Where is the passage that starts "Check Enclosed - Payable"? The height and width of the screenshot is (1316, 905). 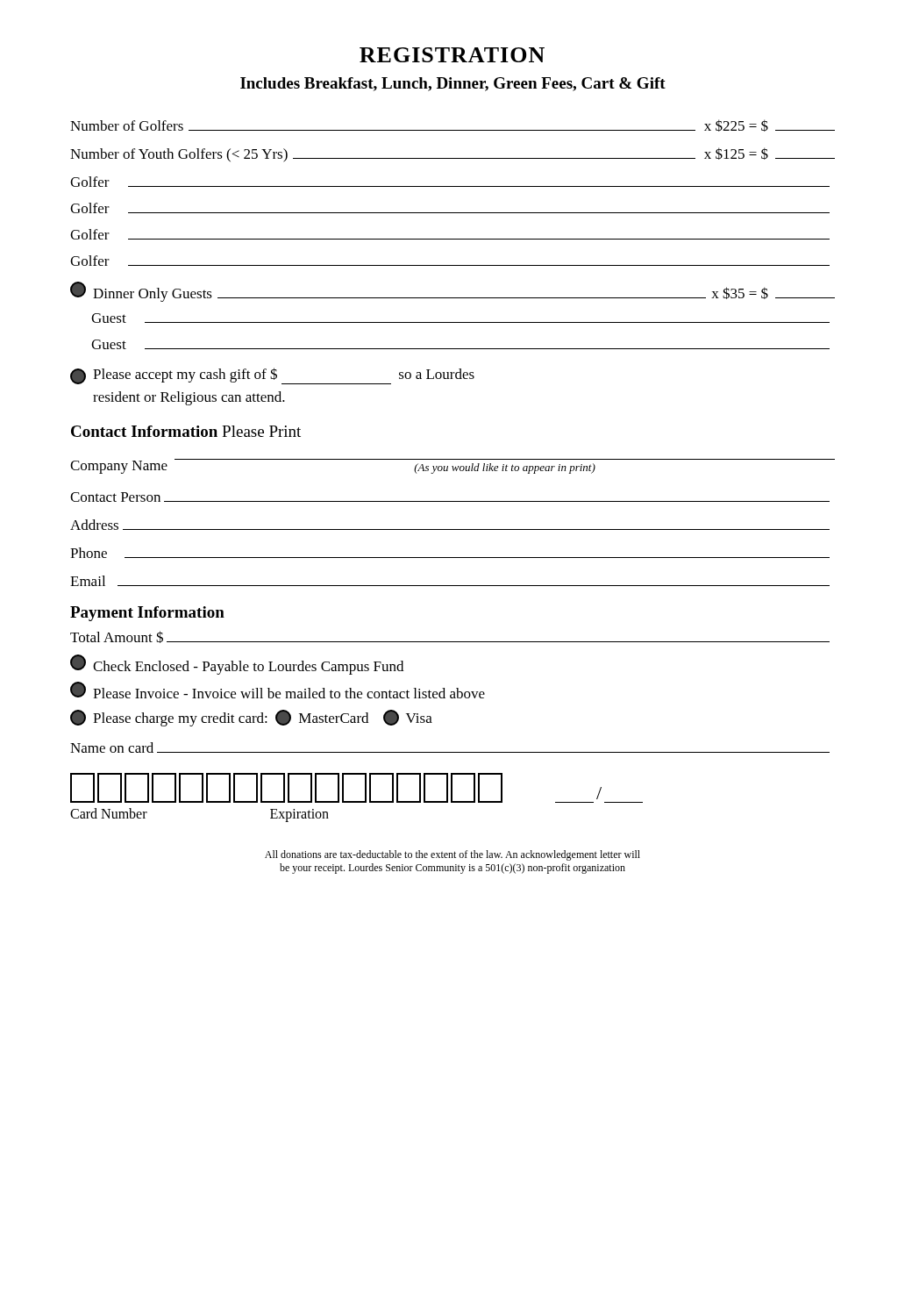click(237, 665)
